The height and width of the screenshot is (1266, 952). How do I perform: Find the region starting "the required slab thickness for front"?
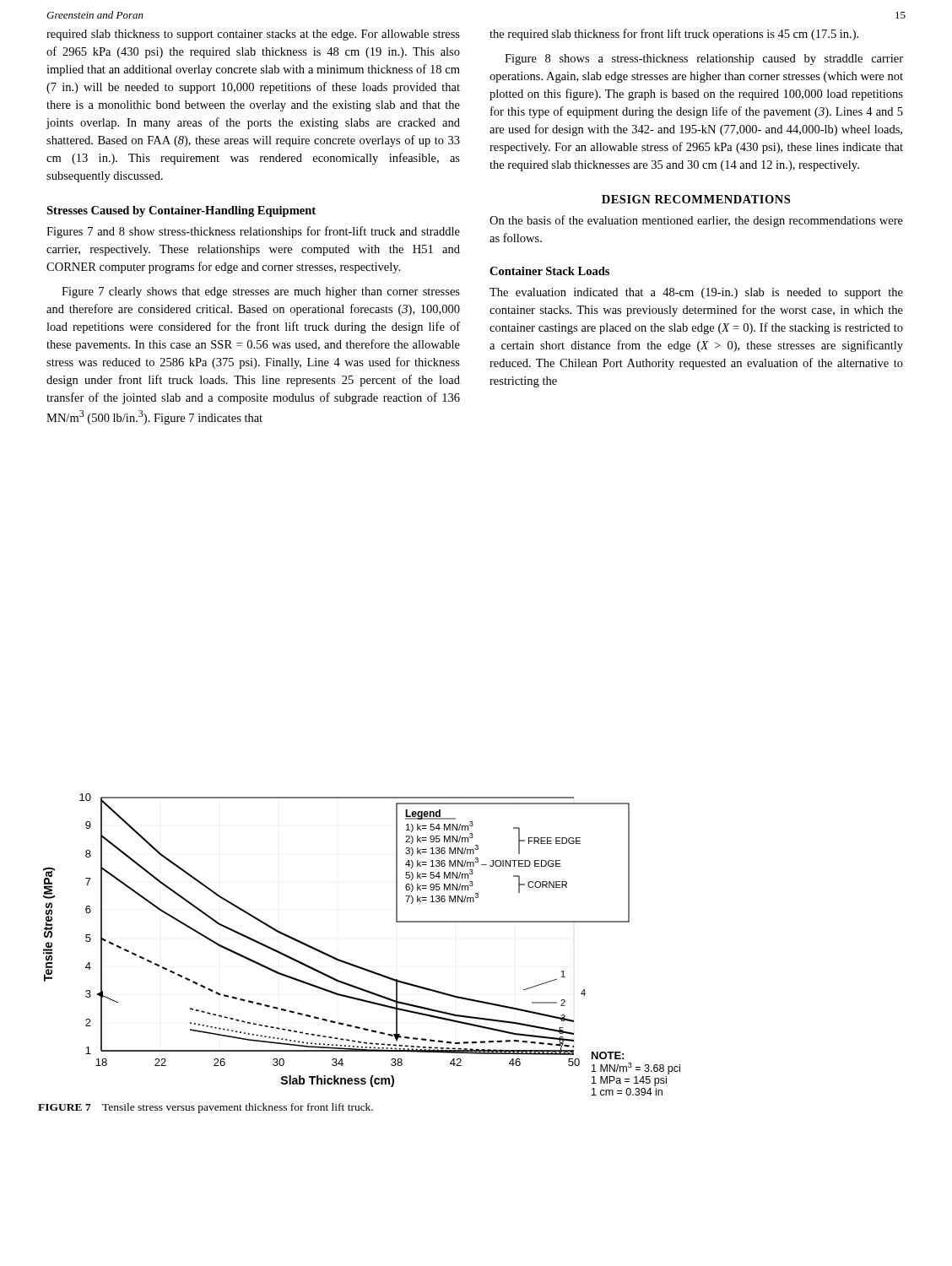click(696, 100)
